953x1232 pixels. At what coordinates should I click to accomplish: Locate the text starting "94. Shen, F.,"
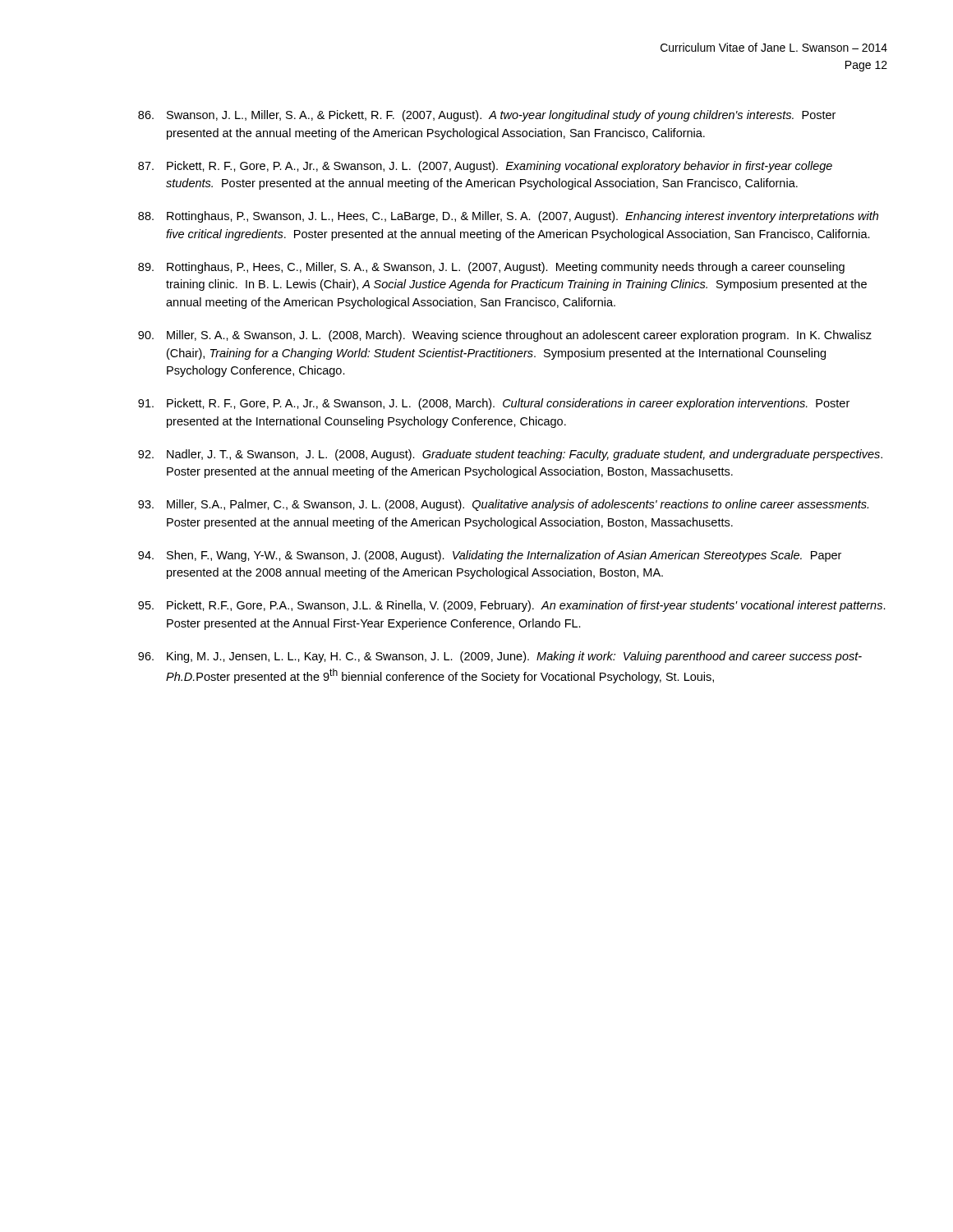click(x=497, y=565)
